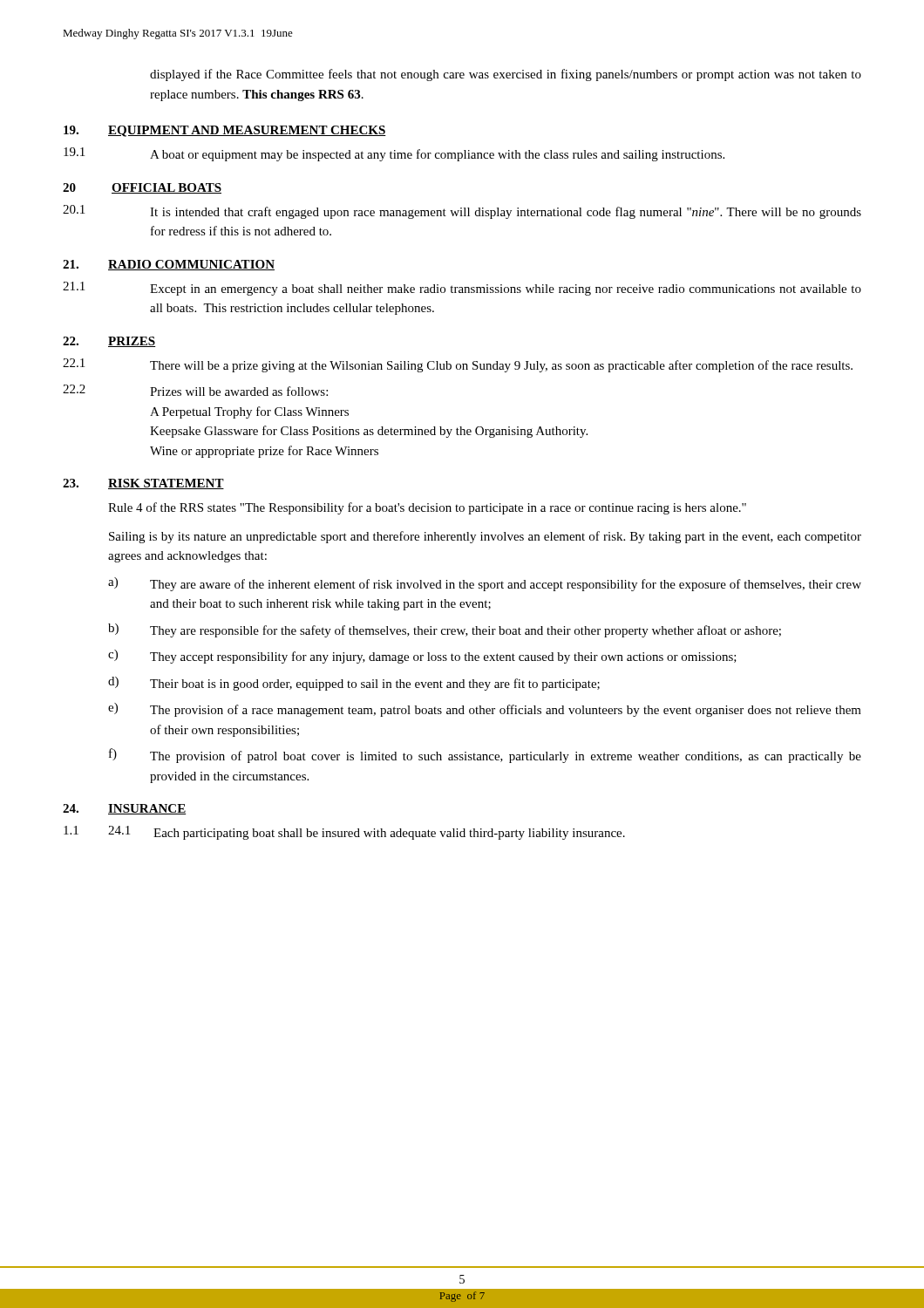The image size is (924, 1308).
Task: Find "22. PRIZES" on this page
Action: click(x=109, y=341)
